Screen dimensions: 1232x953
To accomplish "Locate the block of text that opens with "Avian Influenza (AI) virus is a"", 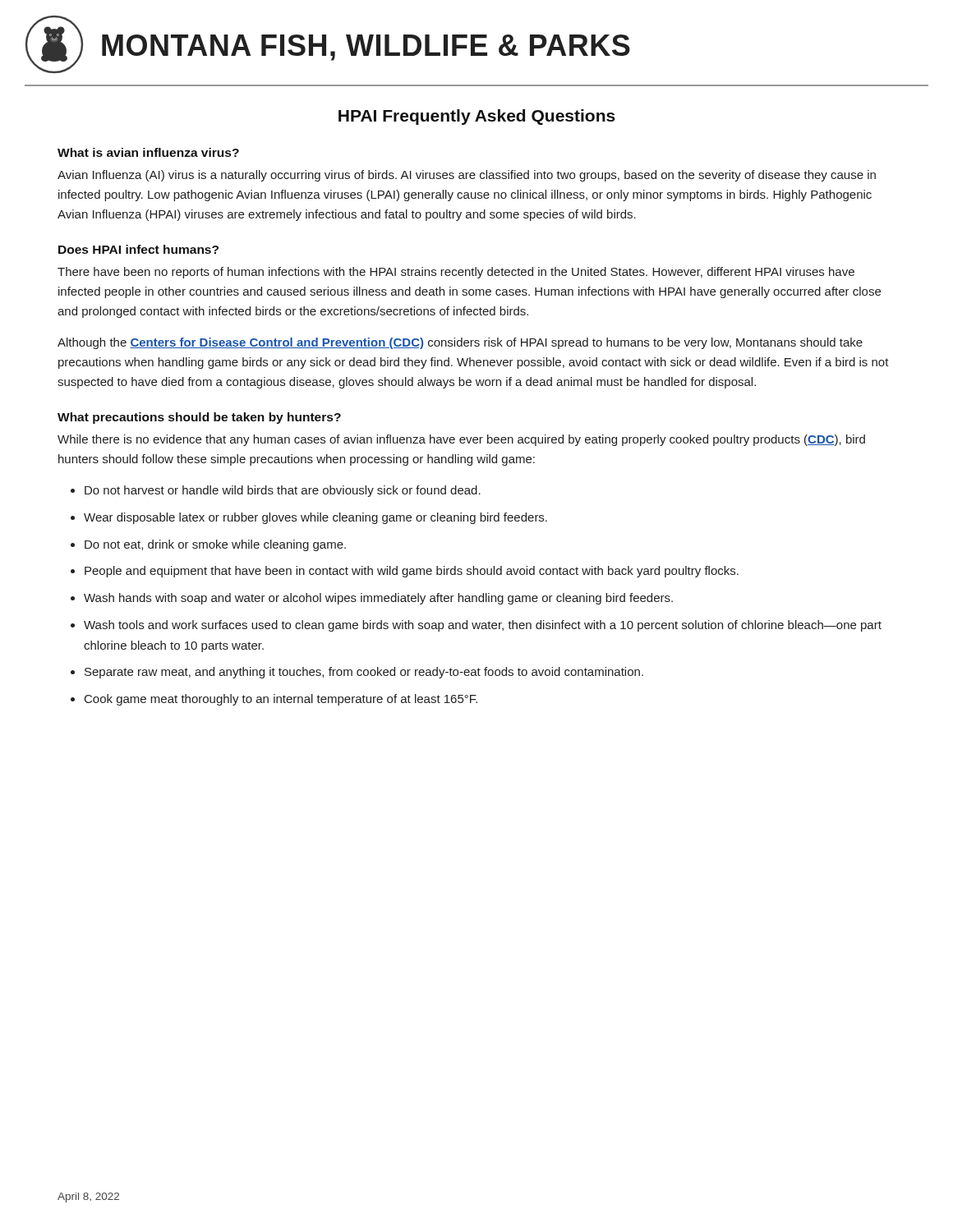I will tap(467, 194).
